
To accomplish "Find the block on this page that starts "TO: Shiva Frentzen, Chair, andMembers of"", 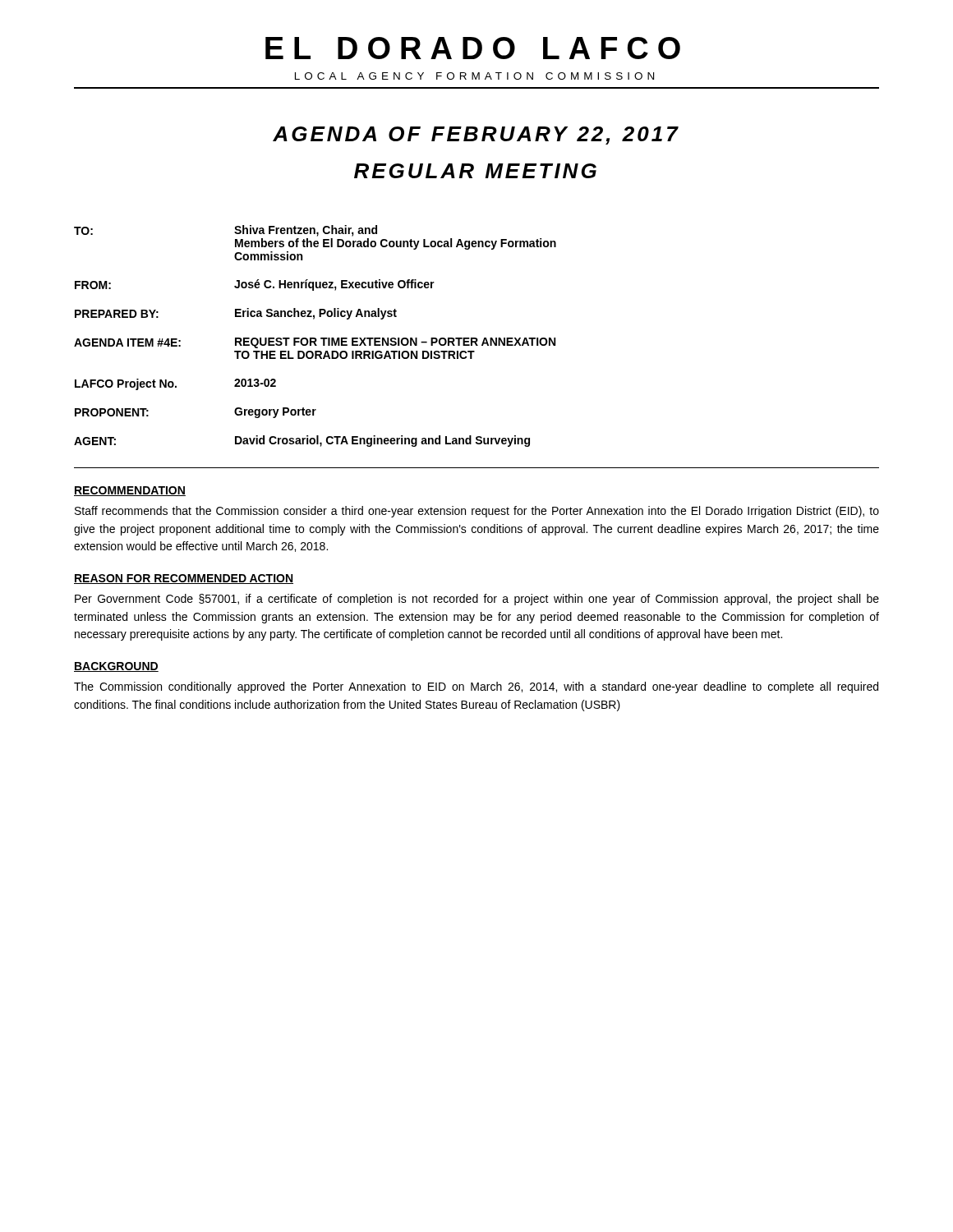I will click(476, 243).
